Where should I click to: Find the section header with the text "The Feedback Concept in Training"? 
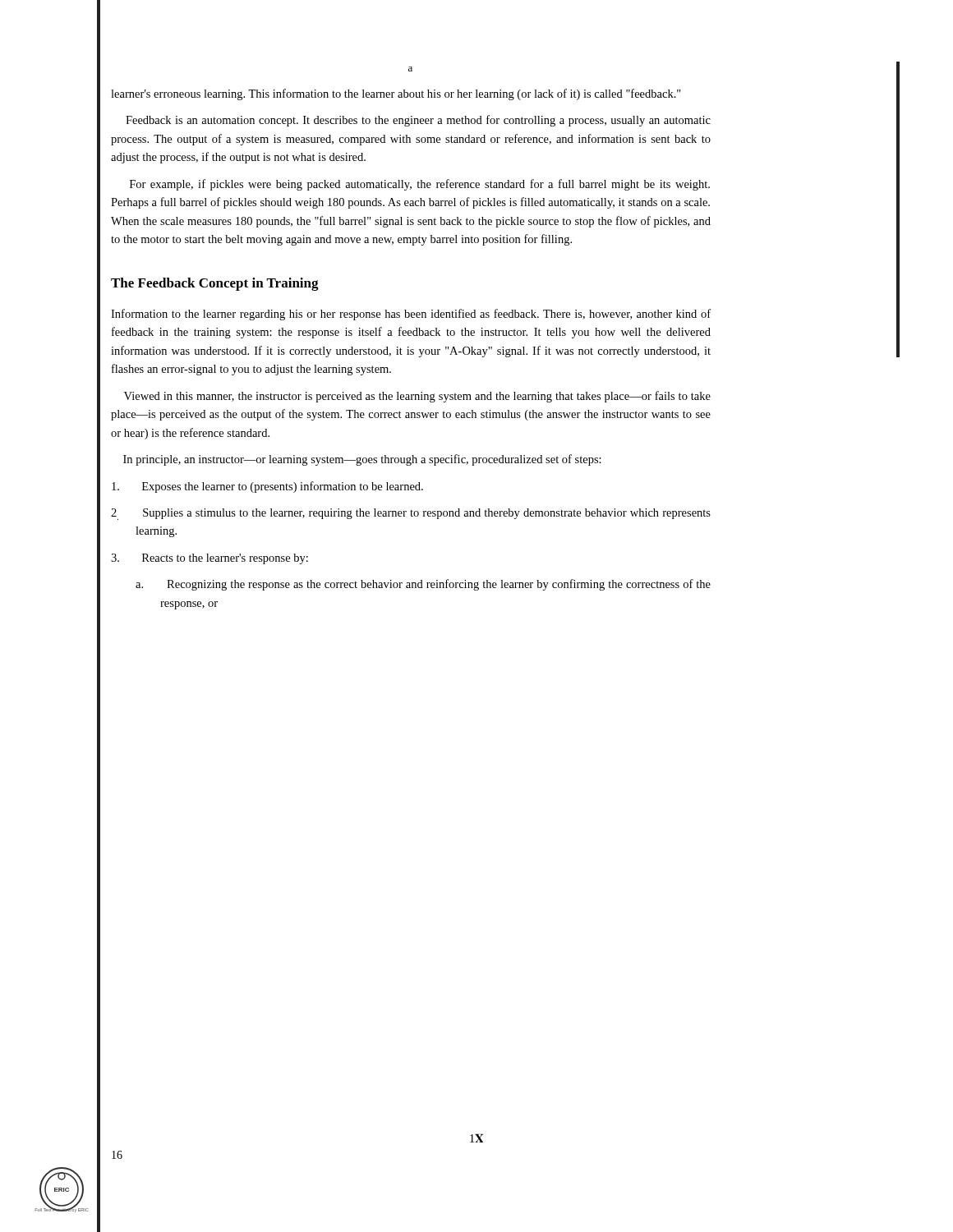215,283
